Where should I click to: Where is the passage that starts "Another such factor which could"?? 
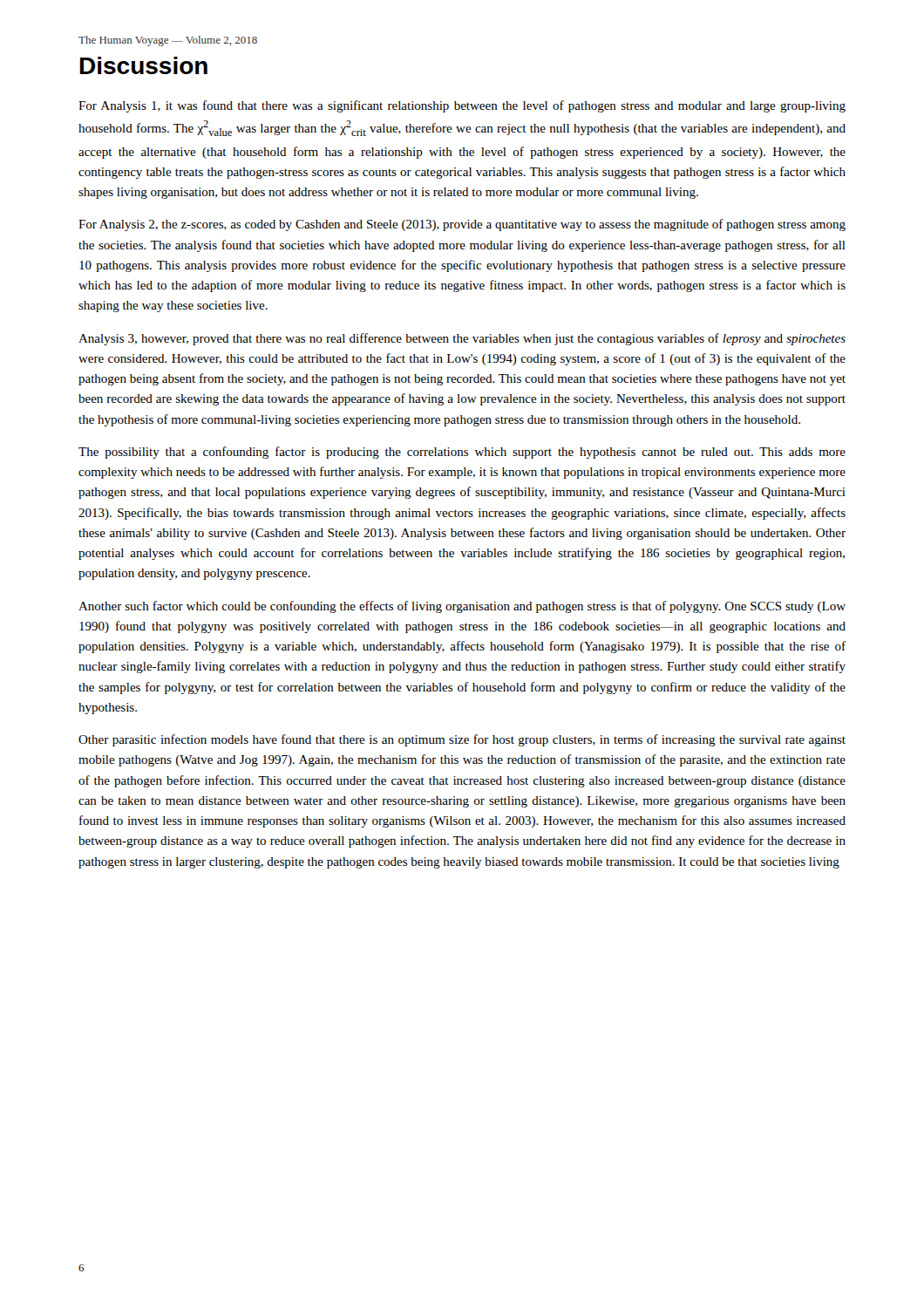462,657
